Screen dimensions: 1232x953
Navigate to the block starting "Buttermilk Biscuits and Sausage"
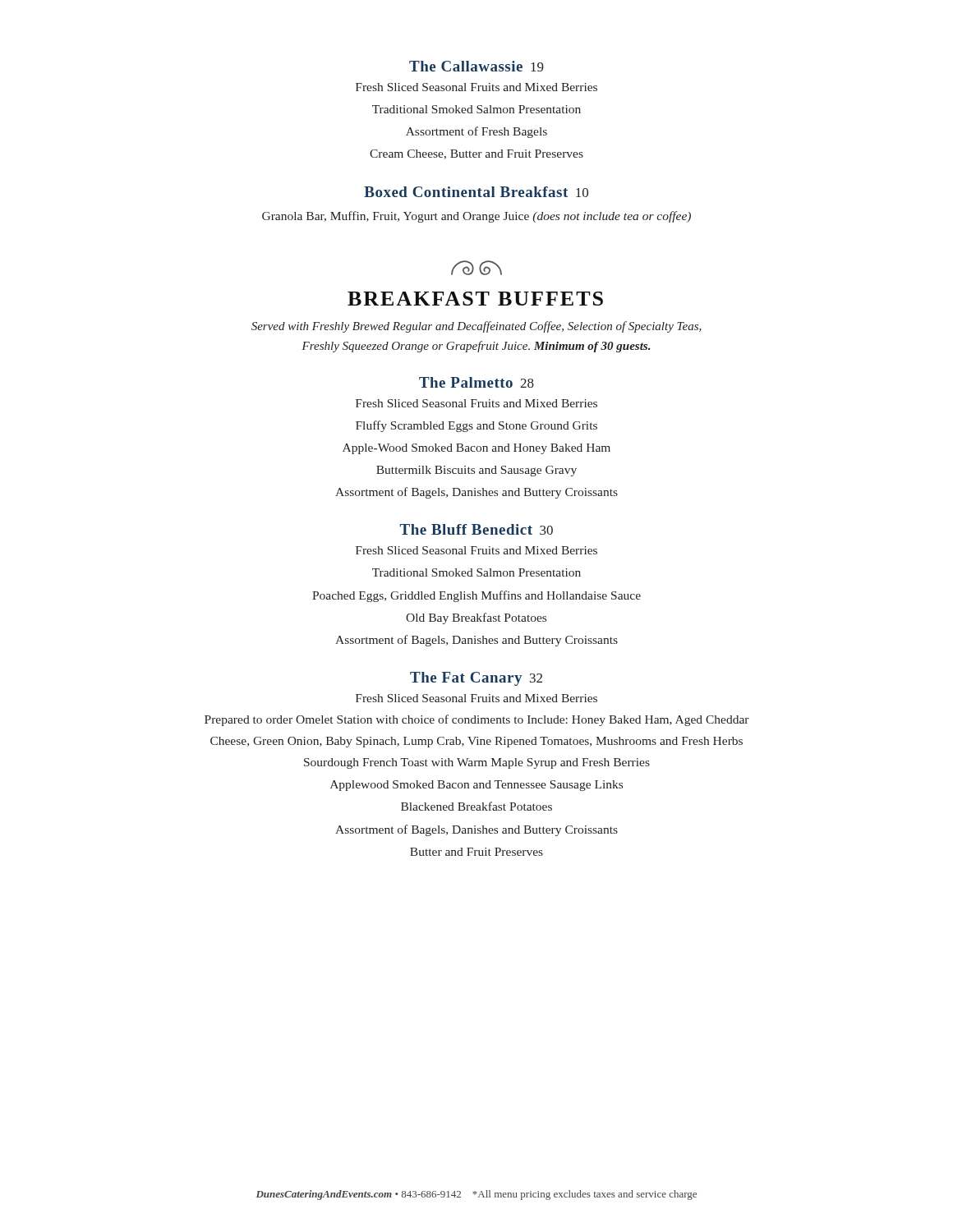(x=476, y=469)
